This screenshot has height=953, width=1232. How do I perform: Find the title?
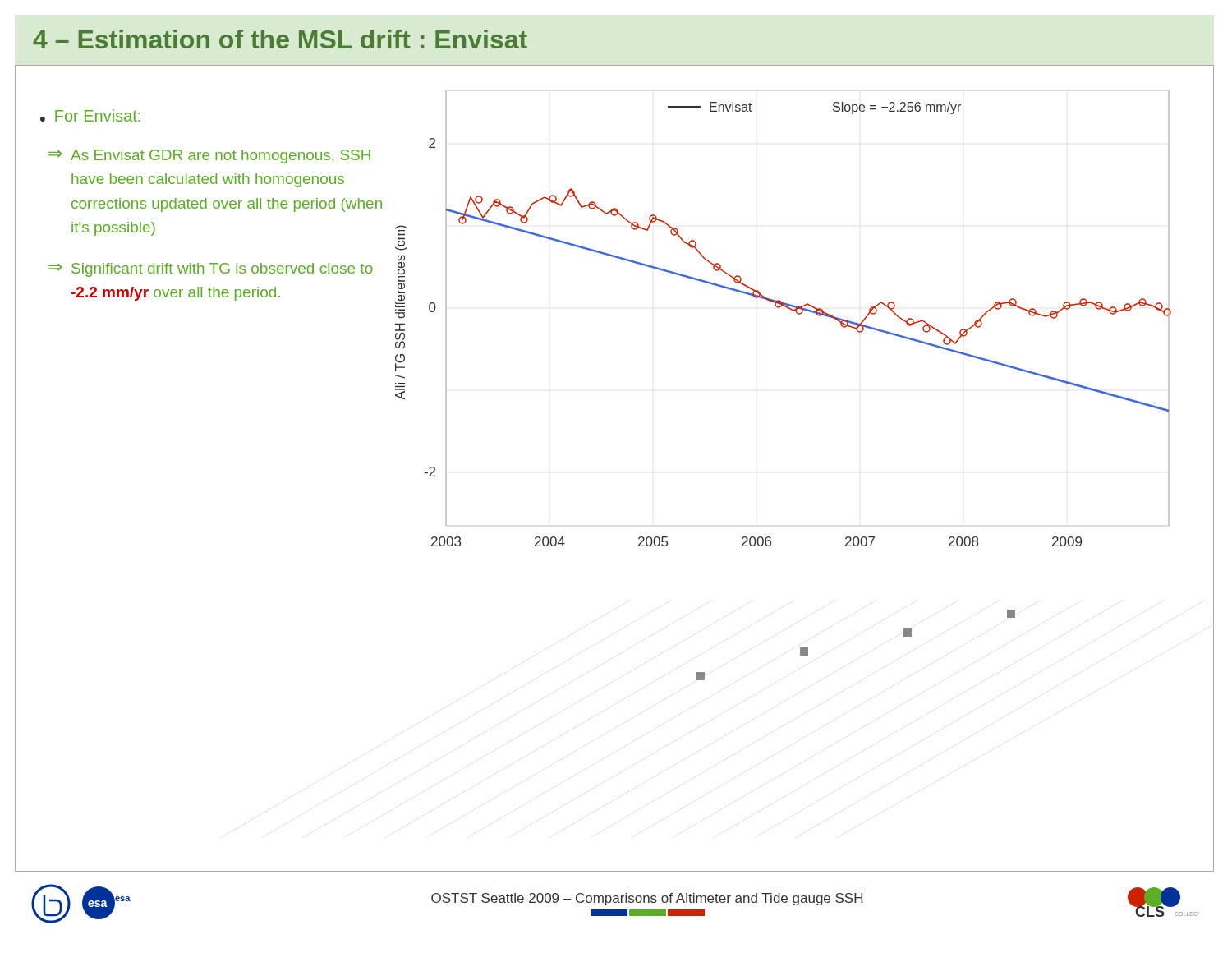pos(614,40)
